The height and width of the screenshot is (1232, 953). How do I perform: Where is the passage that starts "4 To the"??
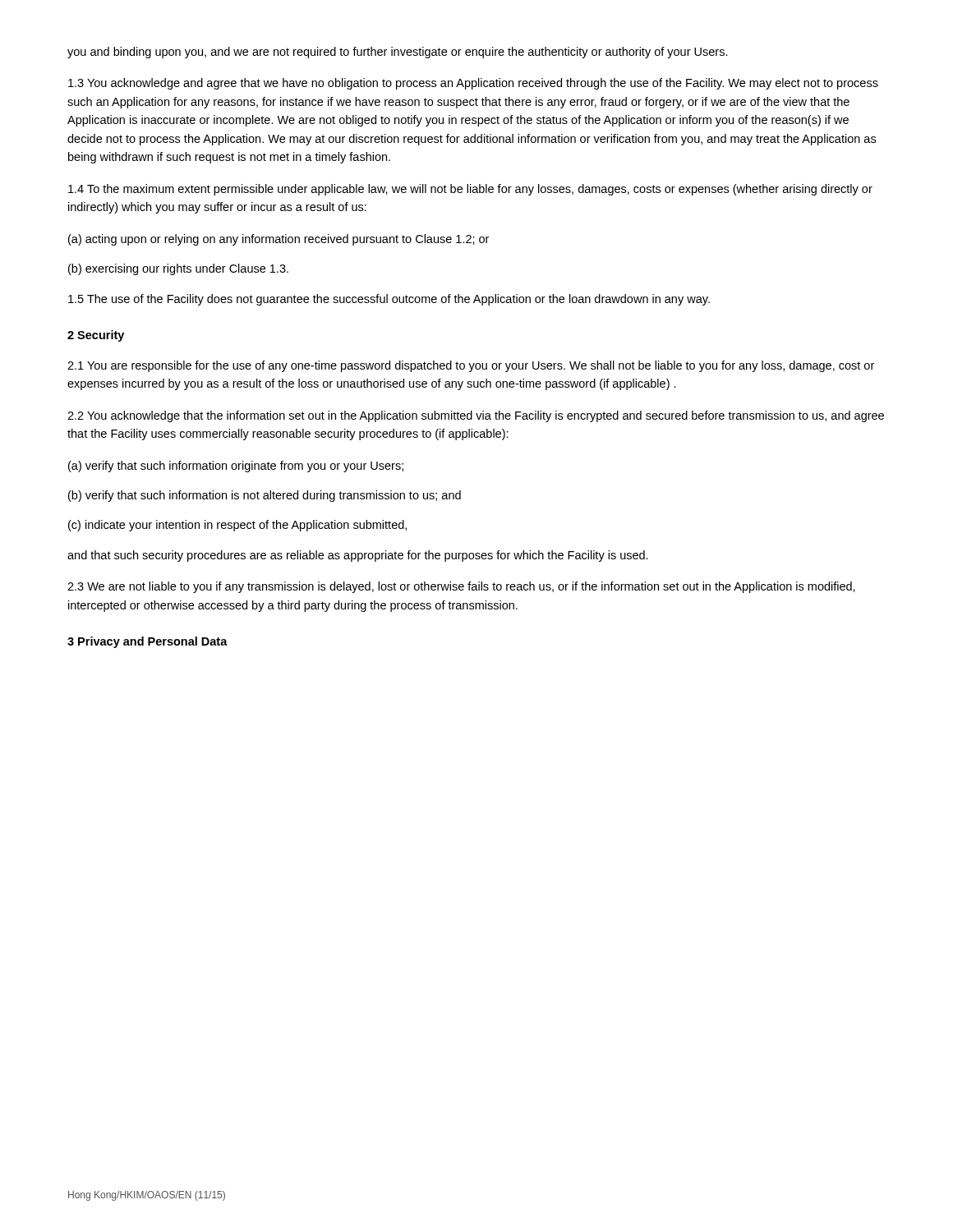(x=470, y=198)
